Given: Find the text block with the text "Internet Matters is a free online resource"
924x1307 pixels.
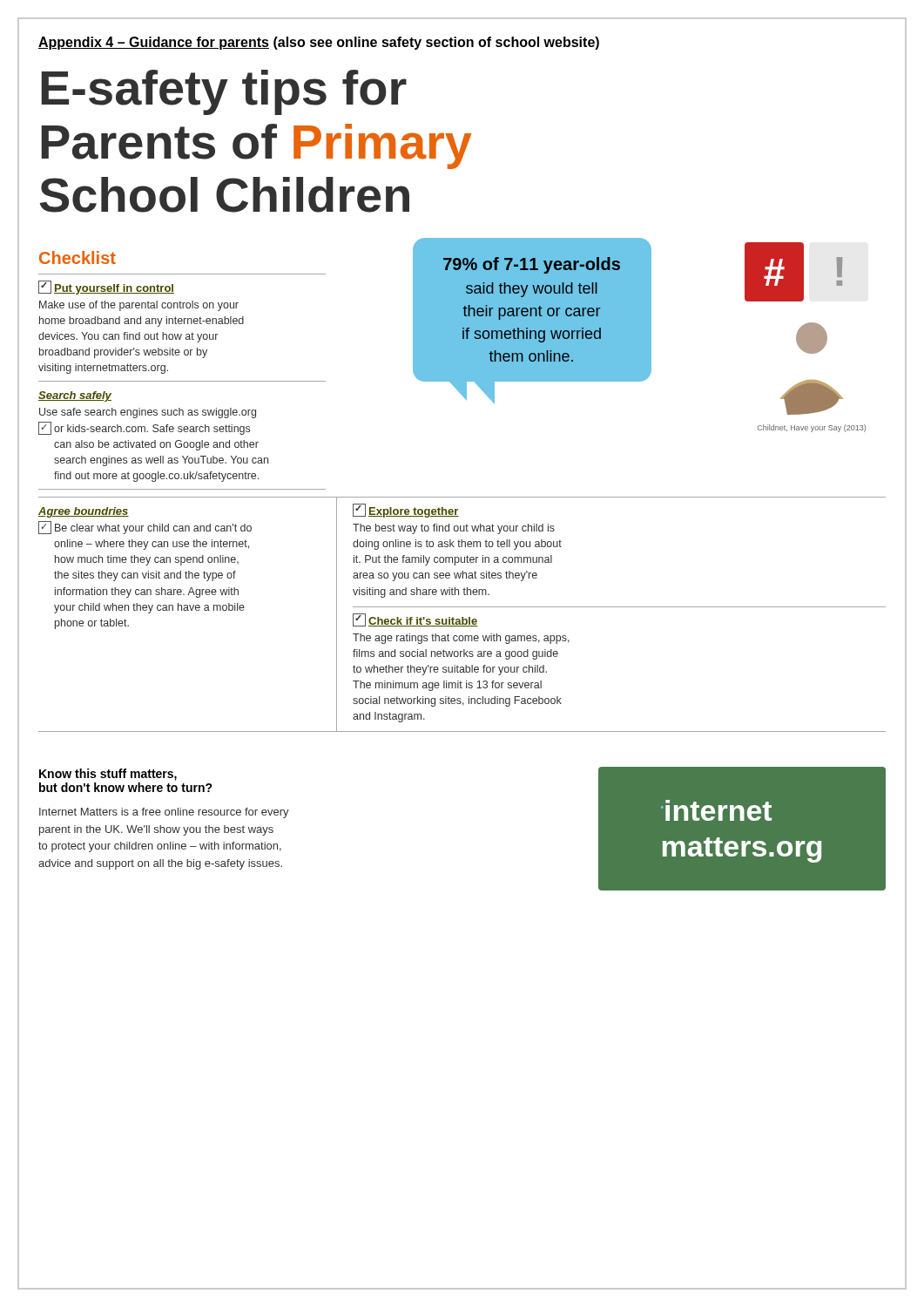Looking at the screenshot, I should point(164,838).
